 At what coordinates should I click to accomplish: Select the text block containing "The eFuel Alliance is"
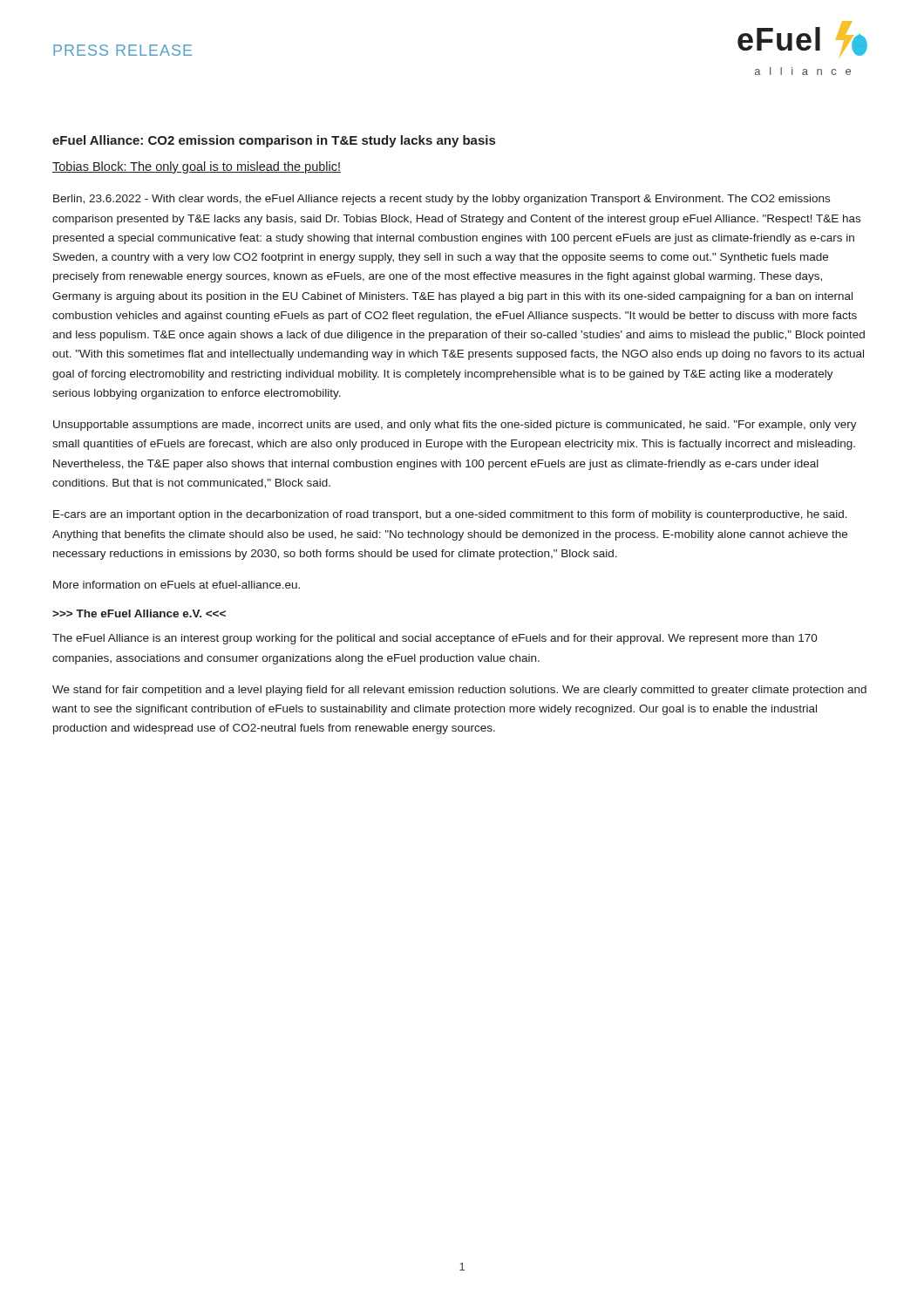pos(435,648)
